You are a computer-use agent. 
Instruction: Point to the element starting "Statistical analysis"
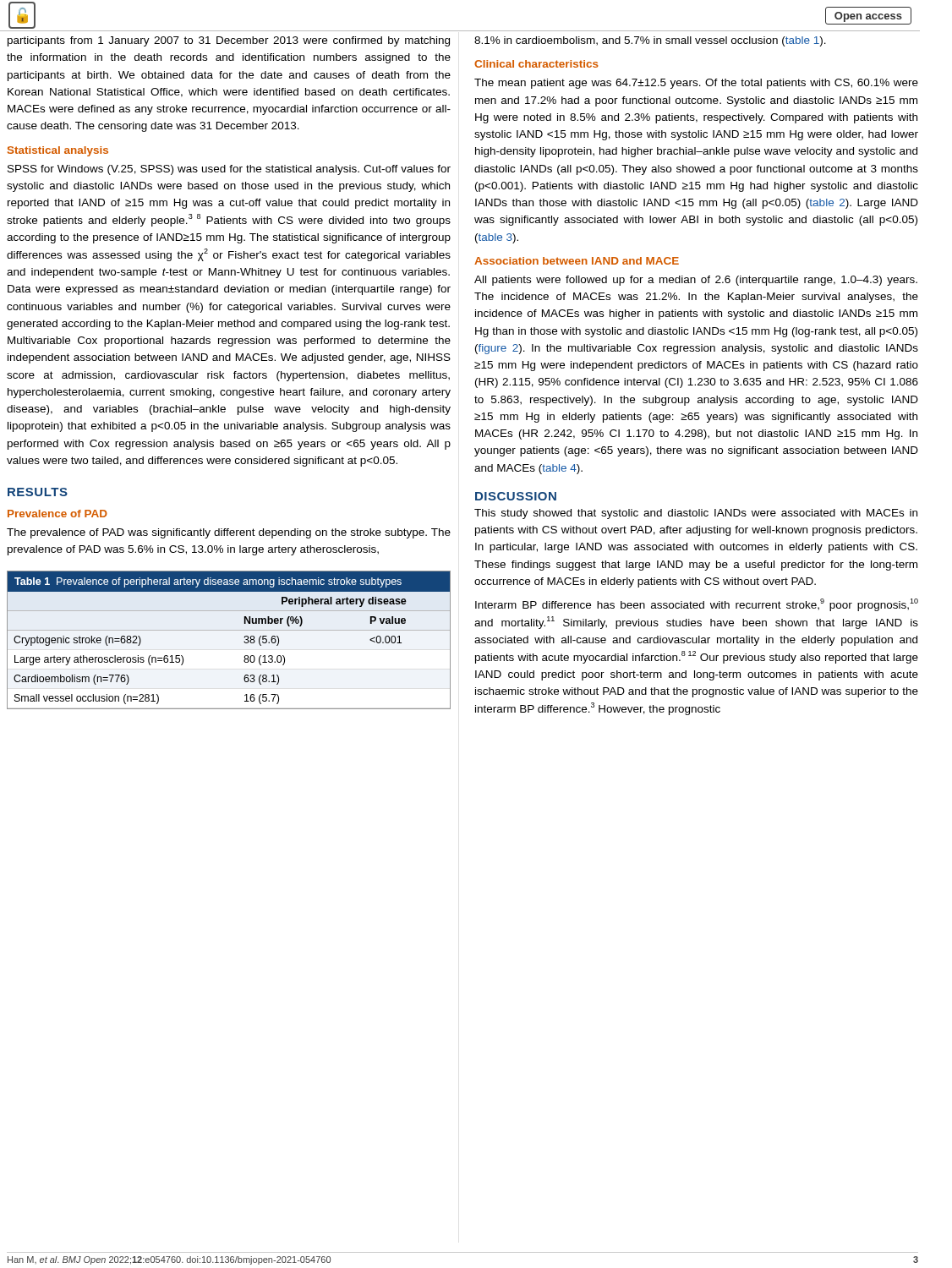pyautogui.click(x=58, y=150)
